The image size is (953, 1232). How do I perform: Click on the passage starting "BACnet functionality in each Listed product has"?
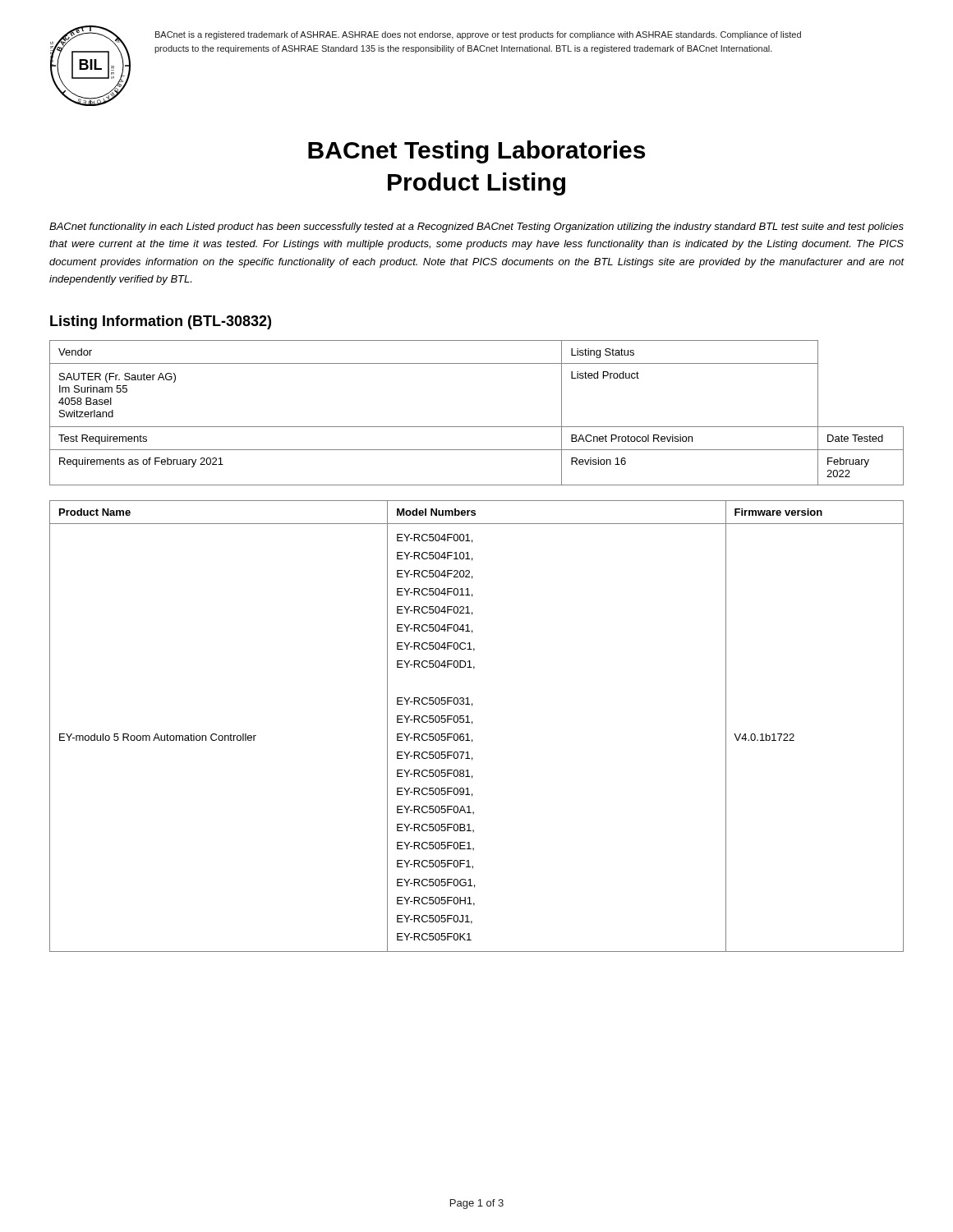point(476,253)
